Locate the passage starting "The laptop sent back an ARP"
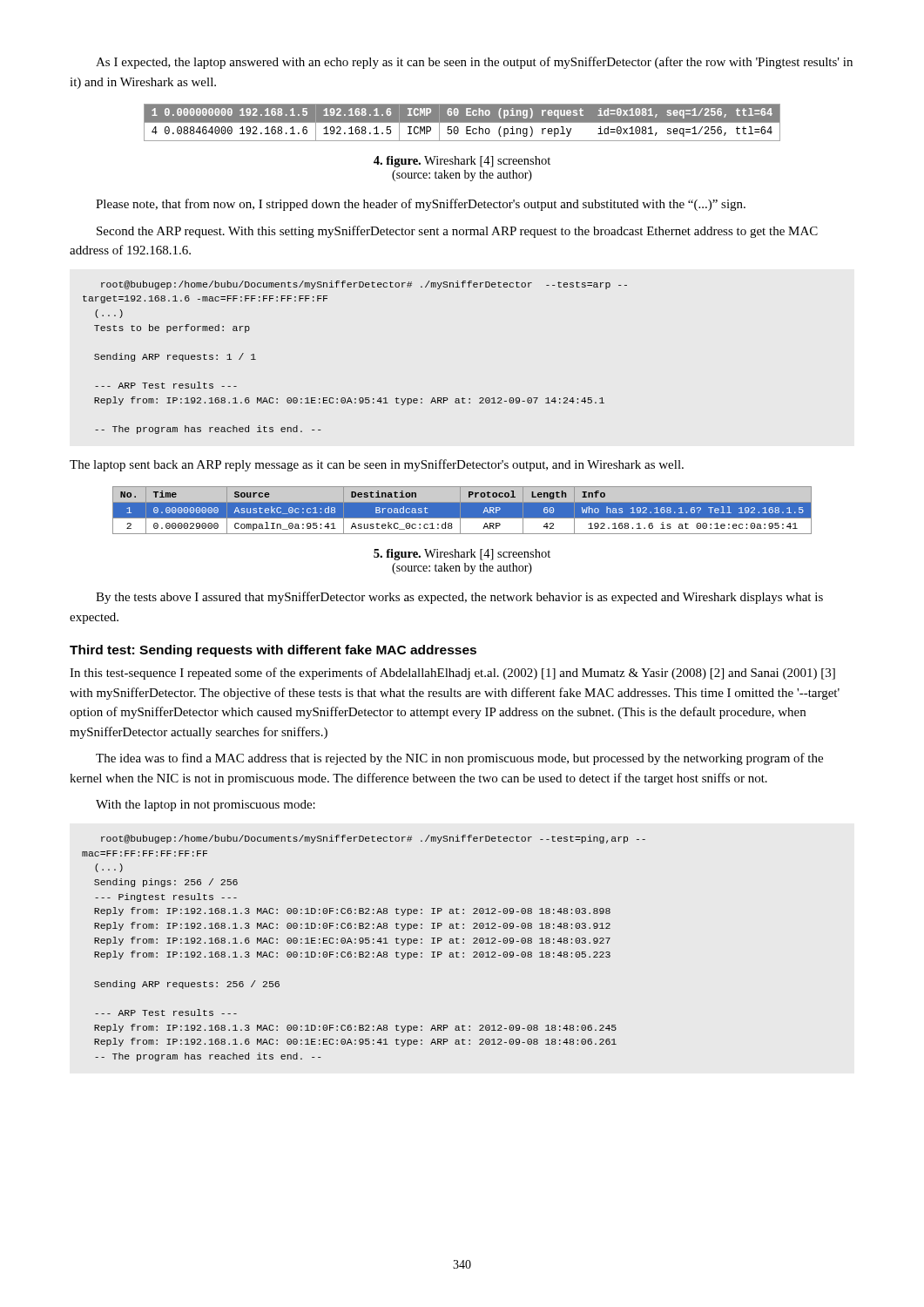 [377, 464]
